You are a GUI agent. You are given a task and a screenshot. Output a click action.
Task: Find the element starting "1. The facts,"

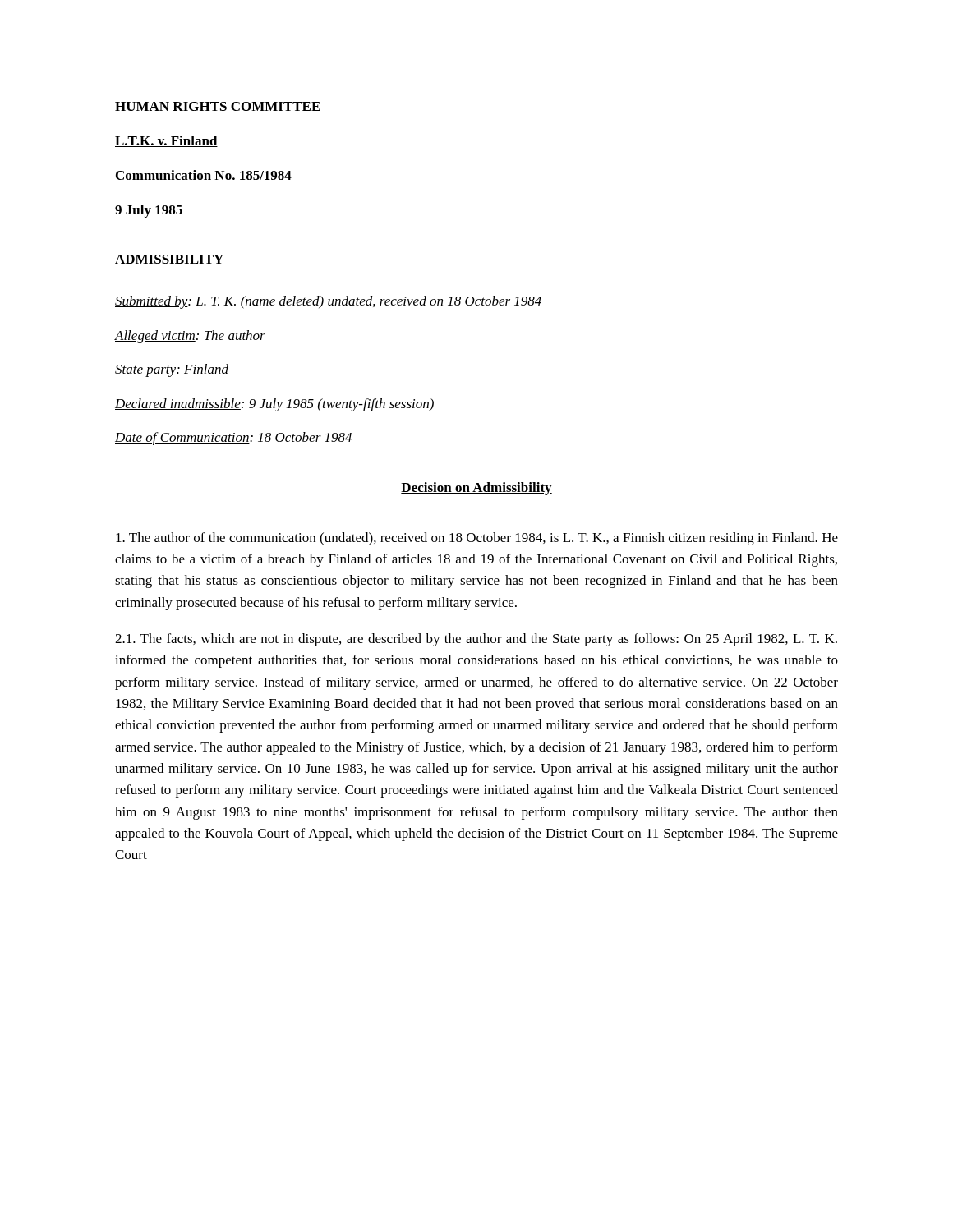pyautogui.click(x=476, y=747)
